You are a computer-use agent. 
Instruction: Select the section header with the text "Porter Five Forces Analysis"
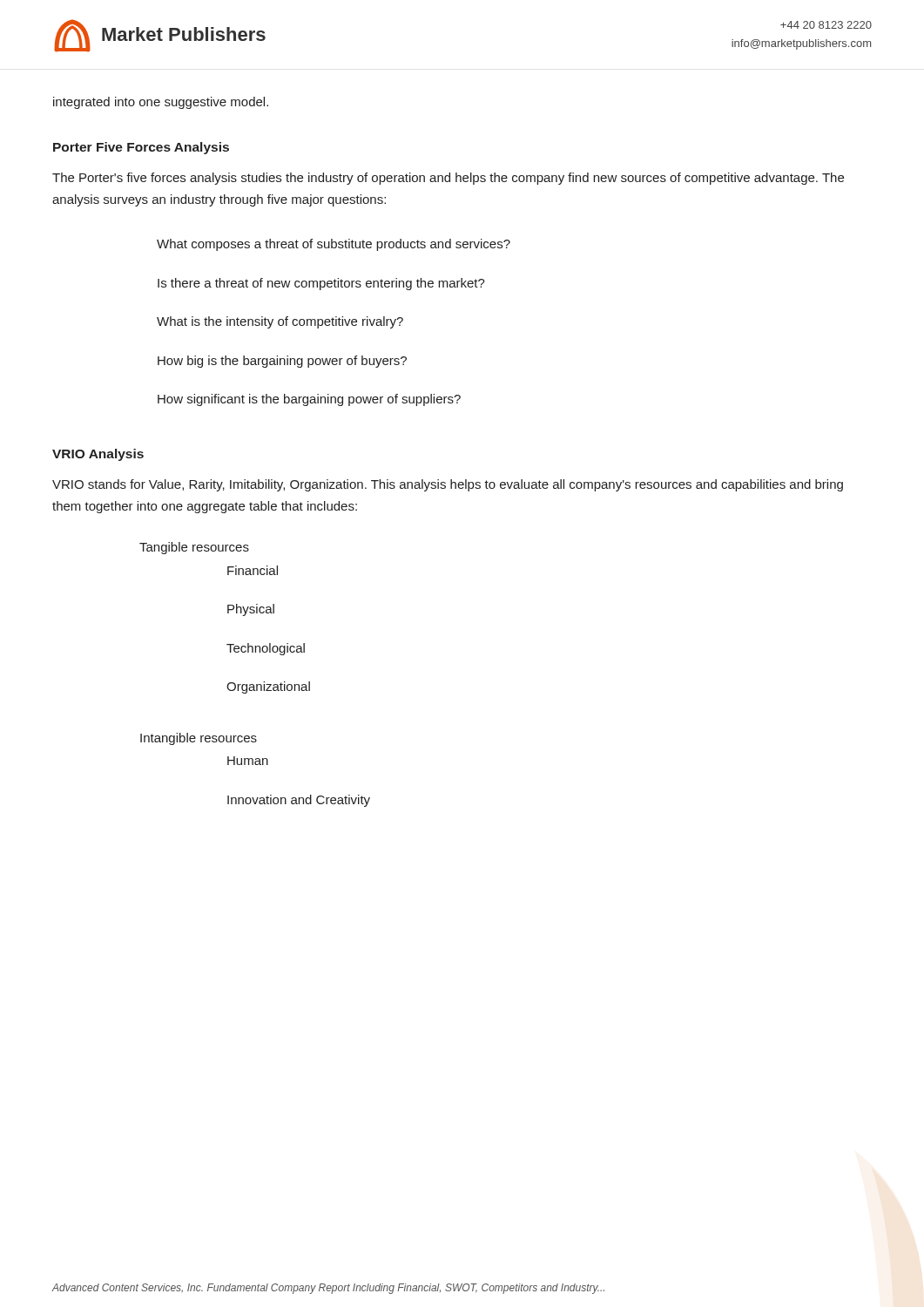pyautogui.click(x=141, y=147)
